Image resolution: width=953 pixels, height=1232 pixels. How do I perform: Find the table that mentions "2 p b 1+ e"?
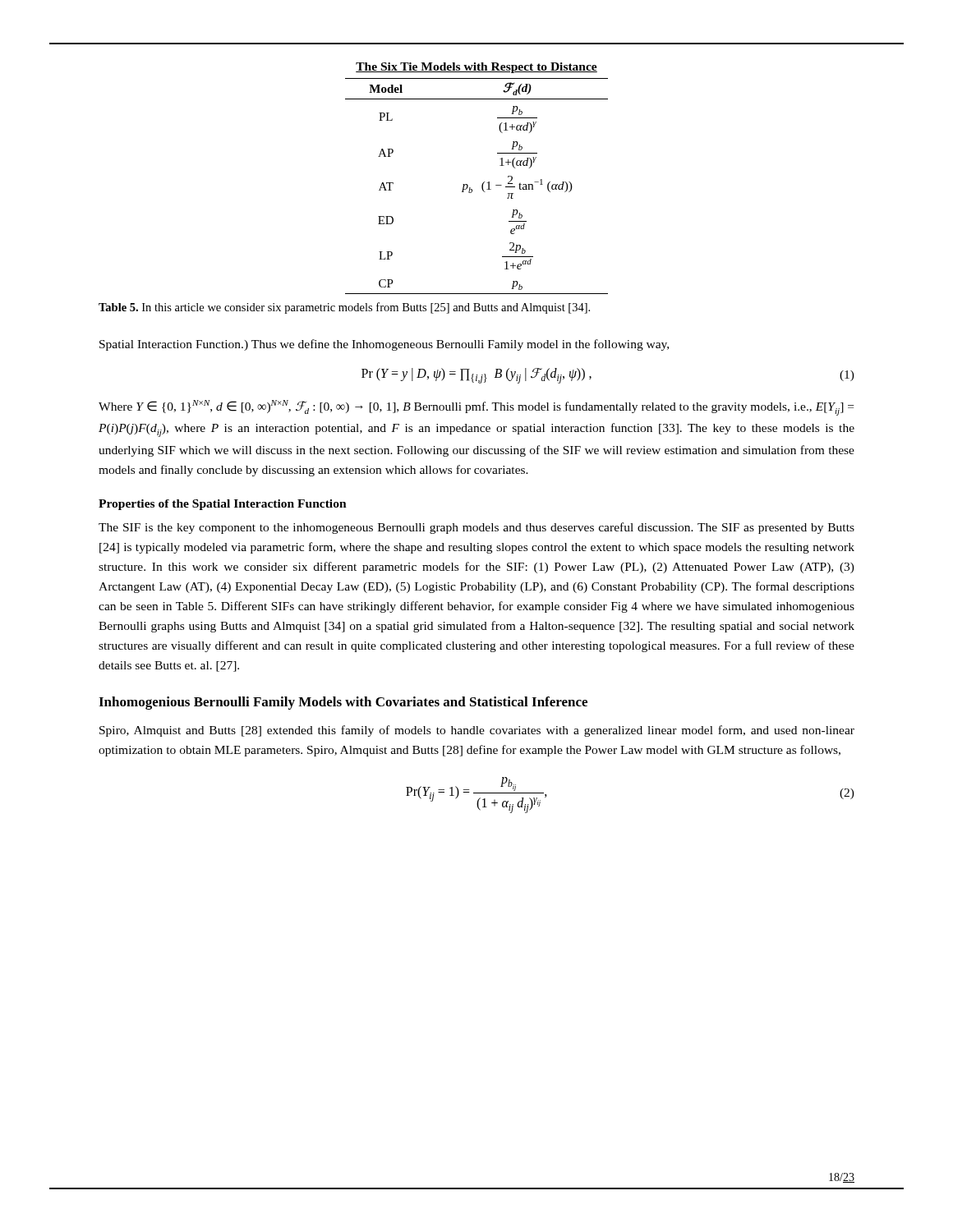(476, 186)
